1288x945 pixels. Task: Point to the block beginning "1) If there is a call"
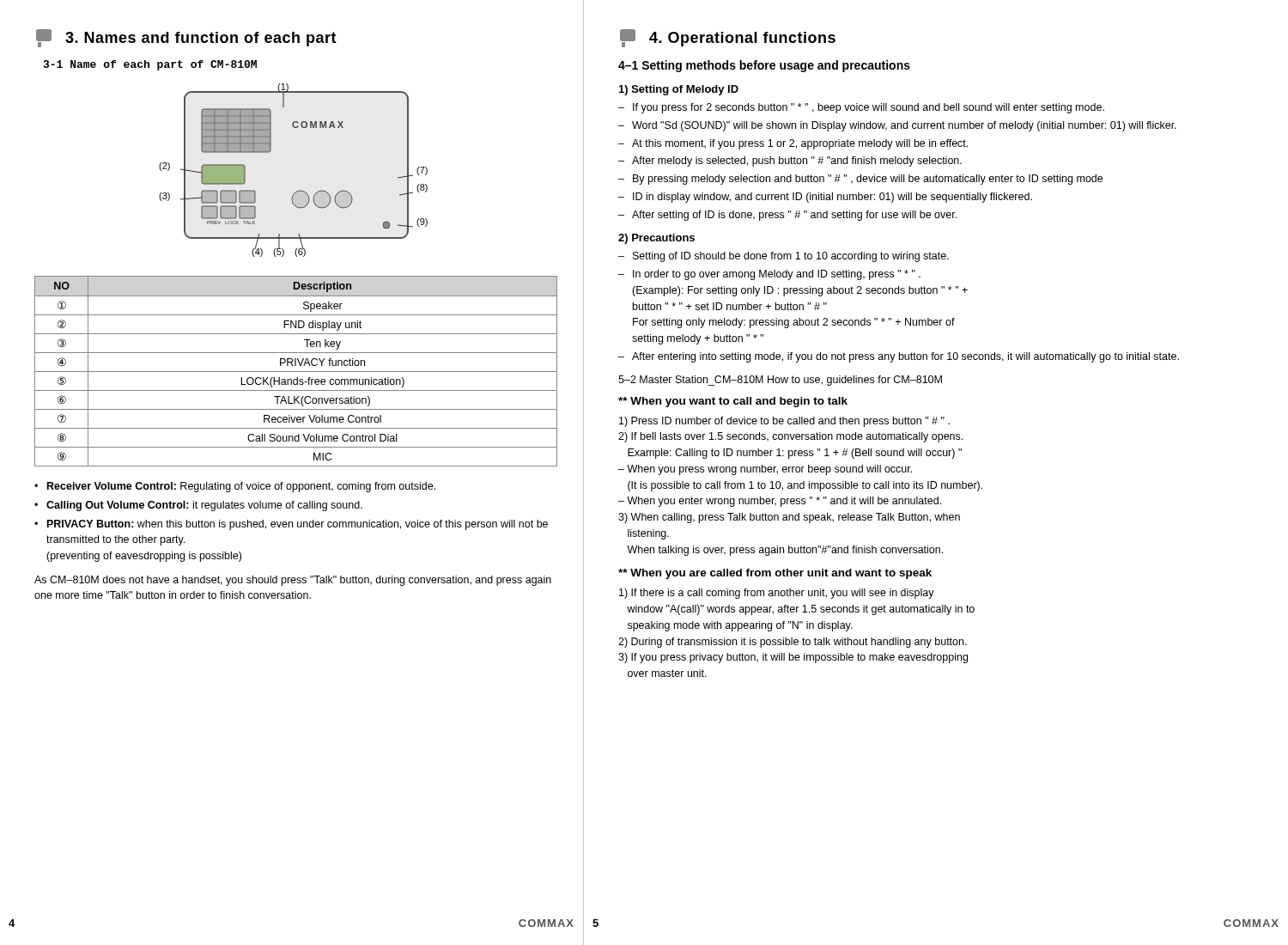(797, 633)
